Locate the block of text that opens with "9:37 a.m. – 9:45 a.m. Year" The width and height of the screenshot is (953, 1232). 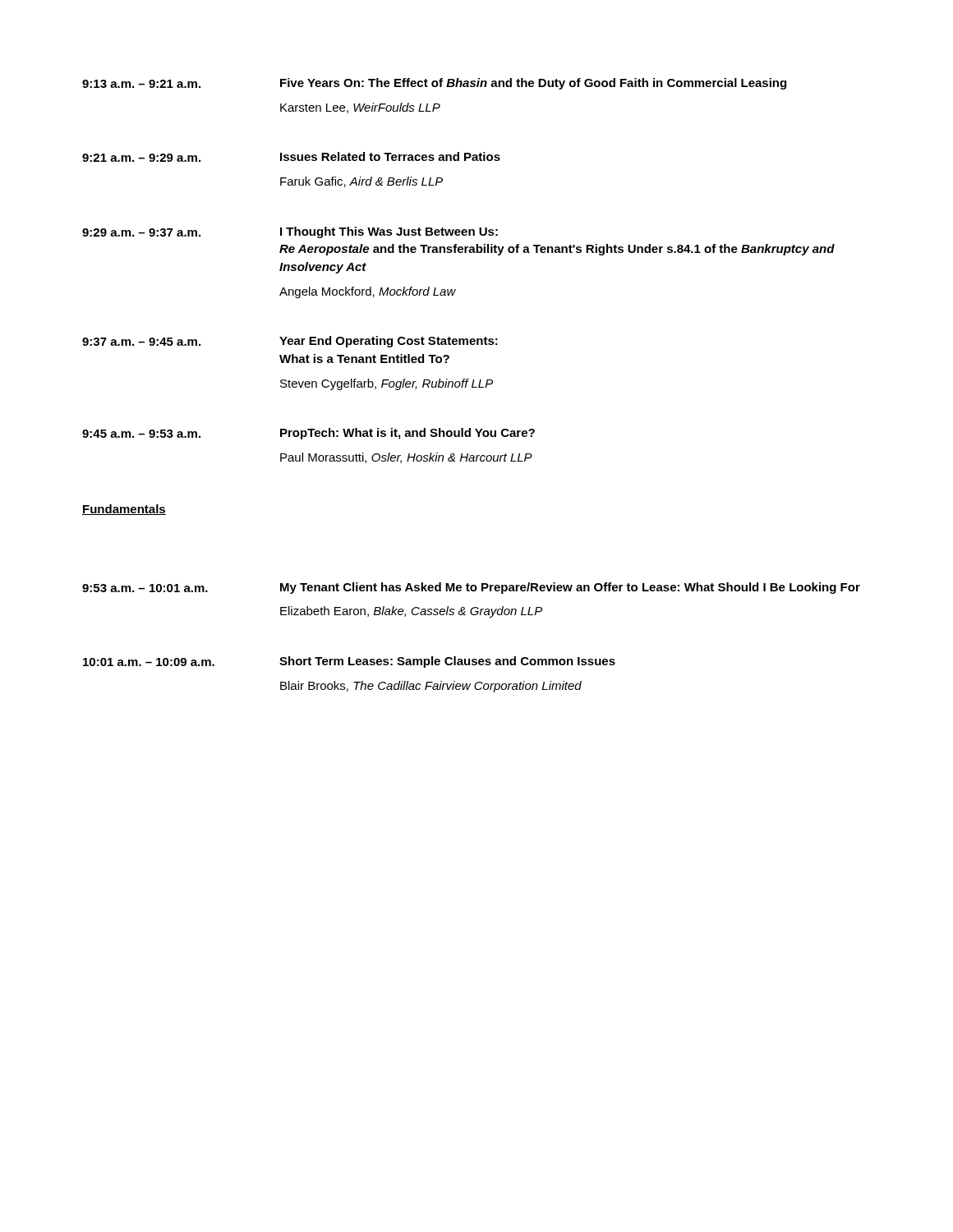[290, 342]
